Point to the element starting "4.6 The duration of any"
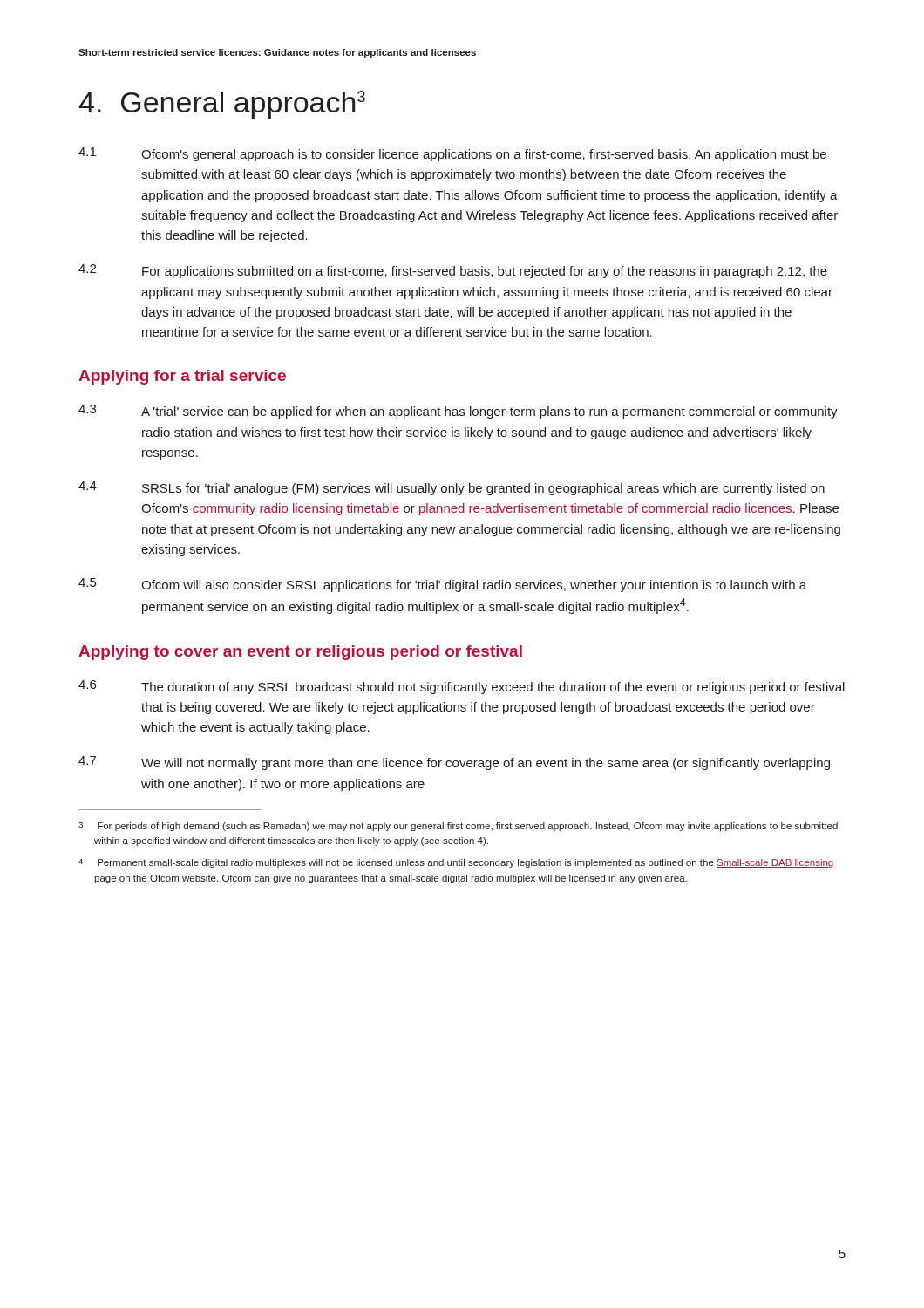The image size is (924, 1308). [x=462, y=707]
